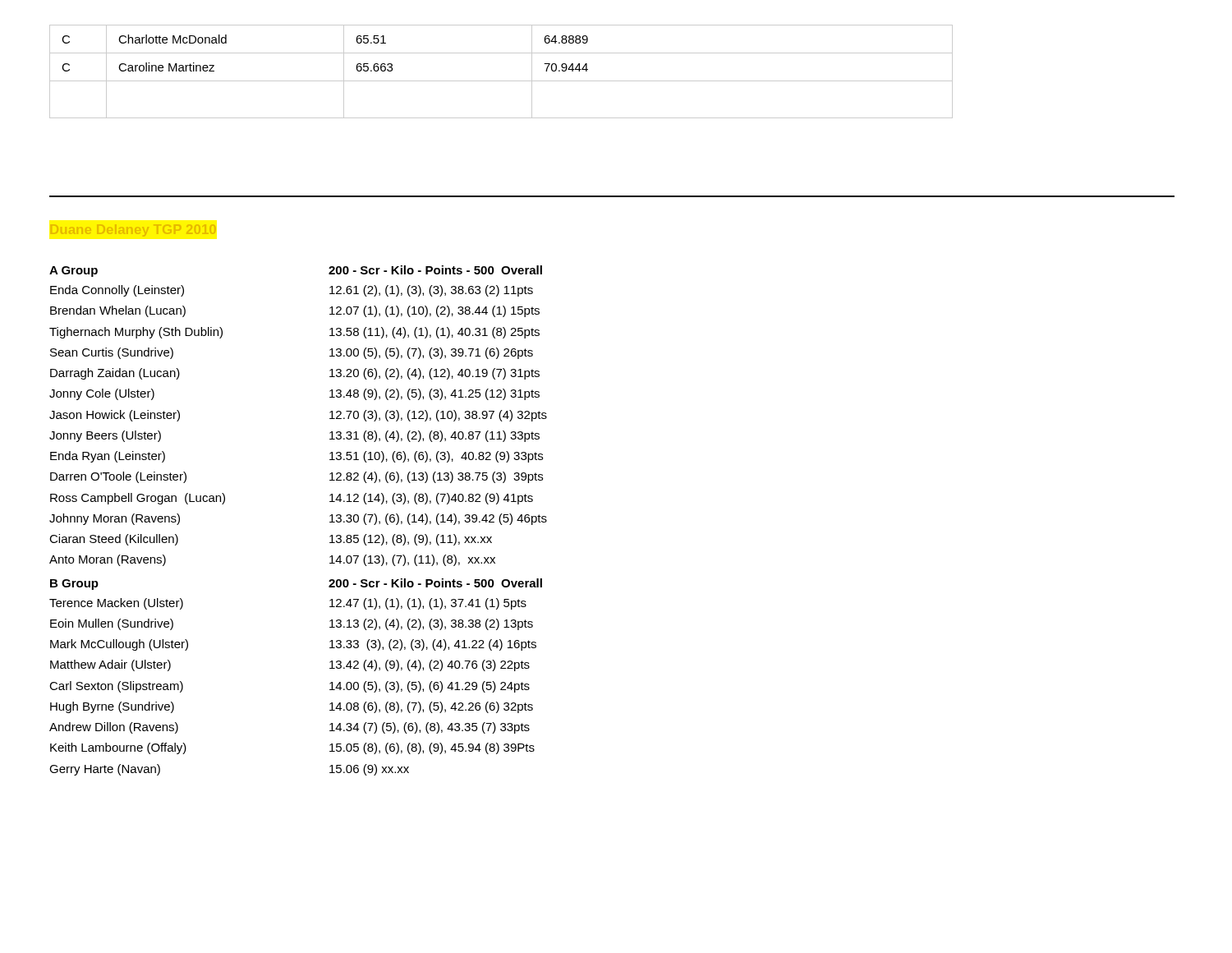Find the block on this page that starts "Matthew Adair (Ulster) 13.42 (4), (9),"

(106, 666)
